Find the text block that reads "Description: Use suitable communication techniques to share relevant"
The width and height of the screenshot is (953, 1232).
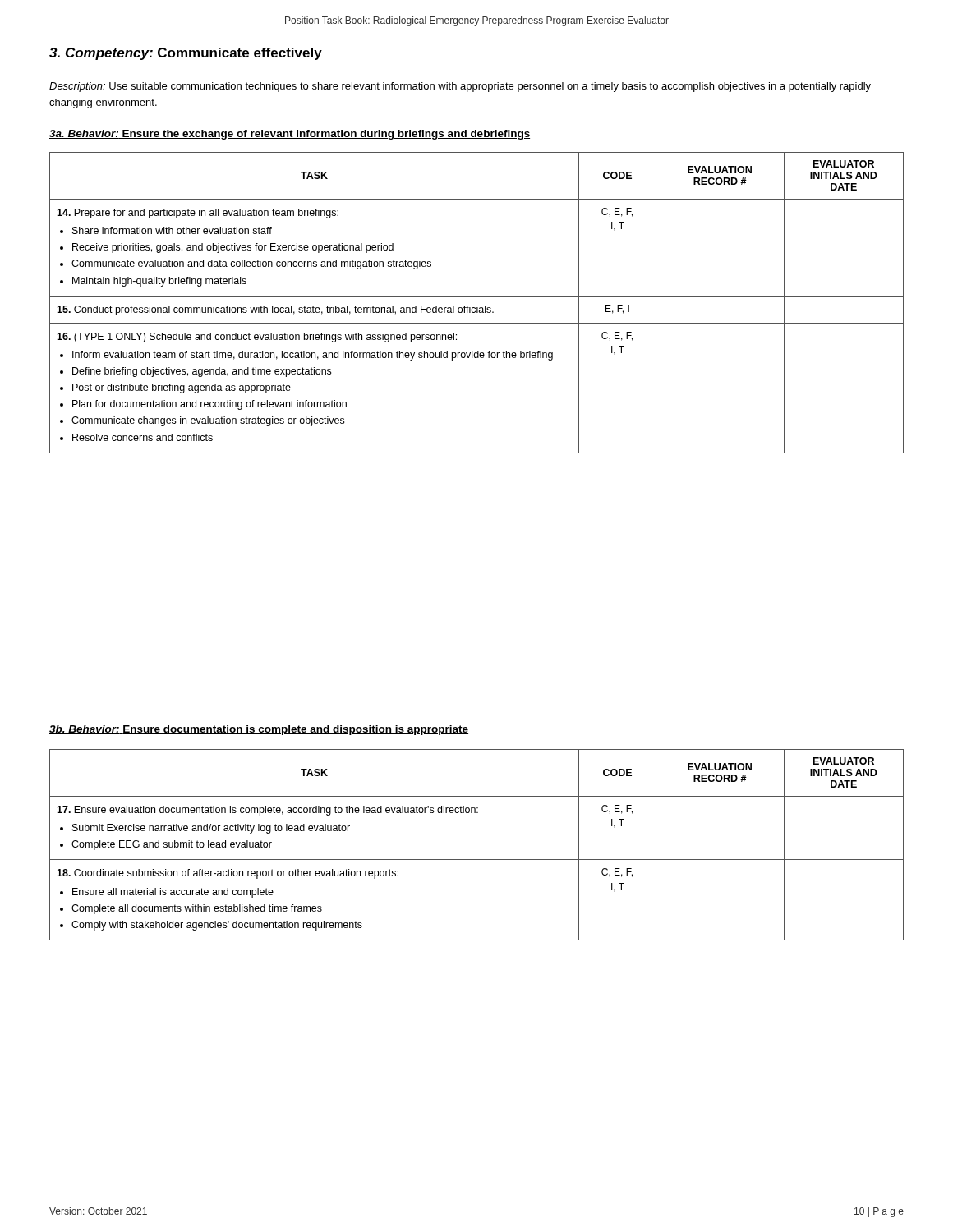(460, 94)
